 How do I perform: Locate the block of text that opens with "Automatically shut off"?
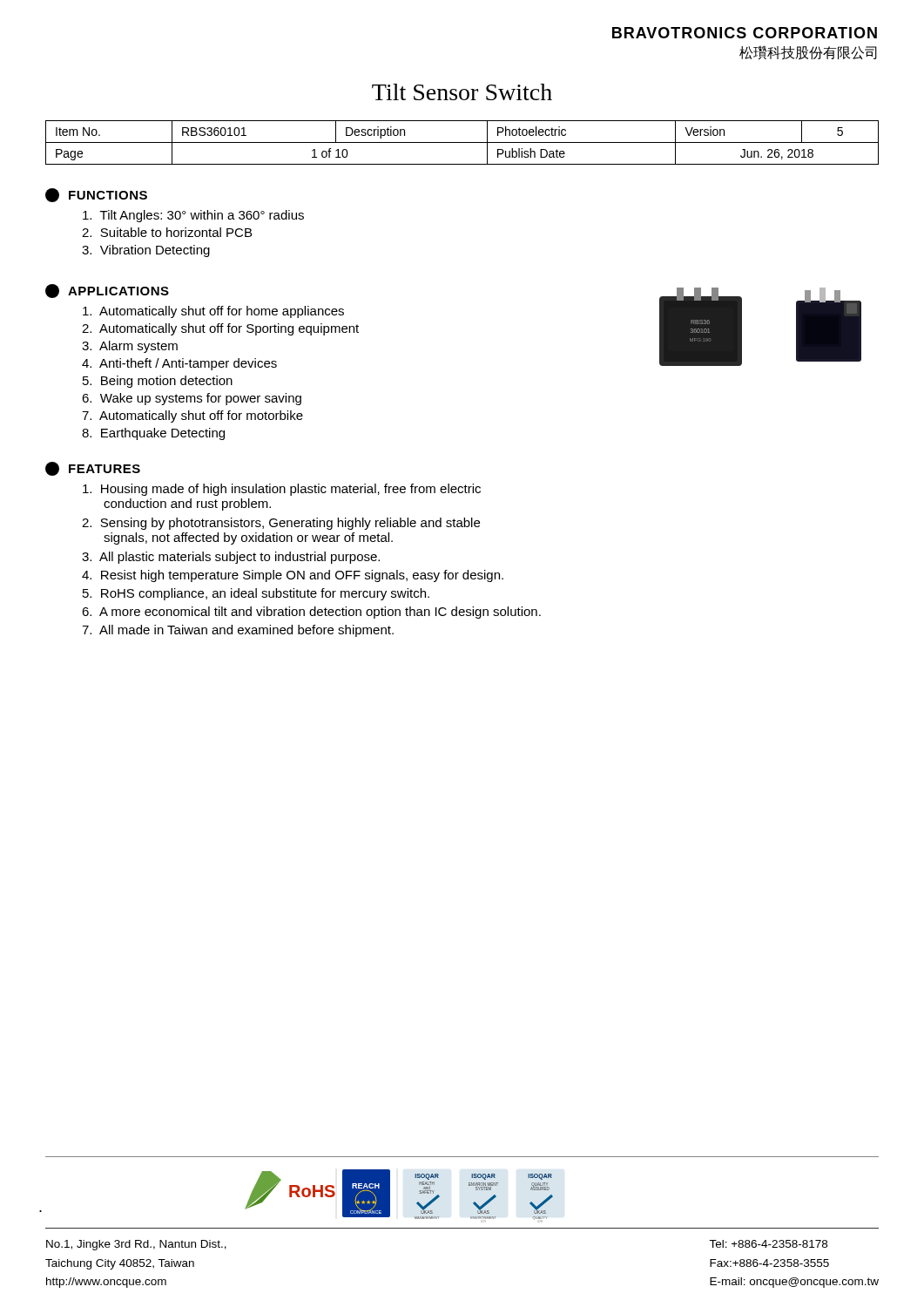click(213, 311)
